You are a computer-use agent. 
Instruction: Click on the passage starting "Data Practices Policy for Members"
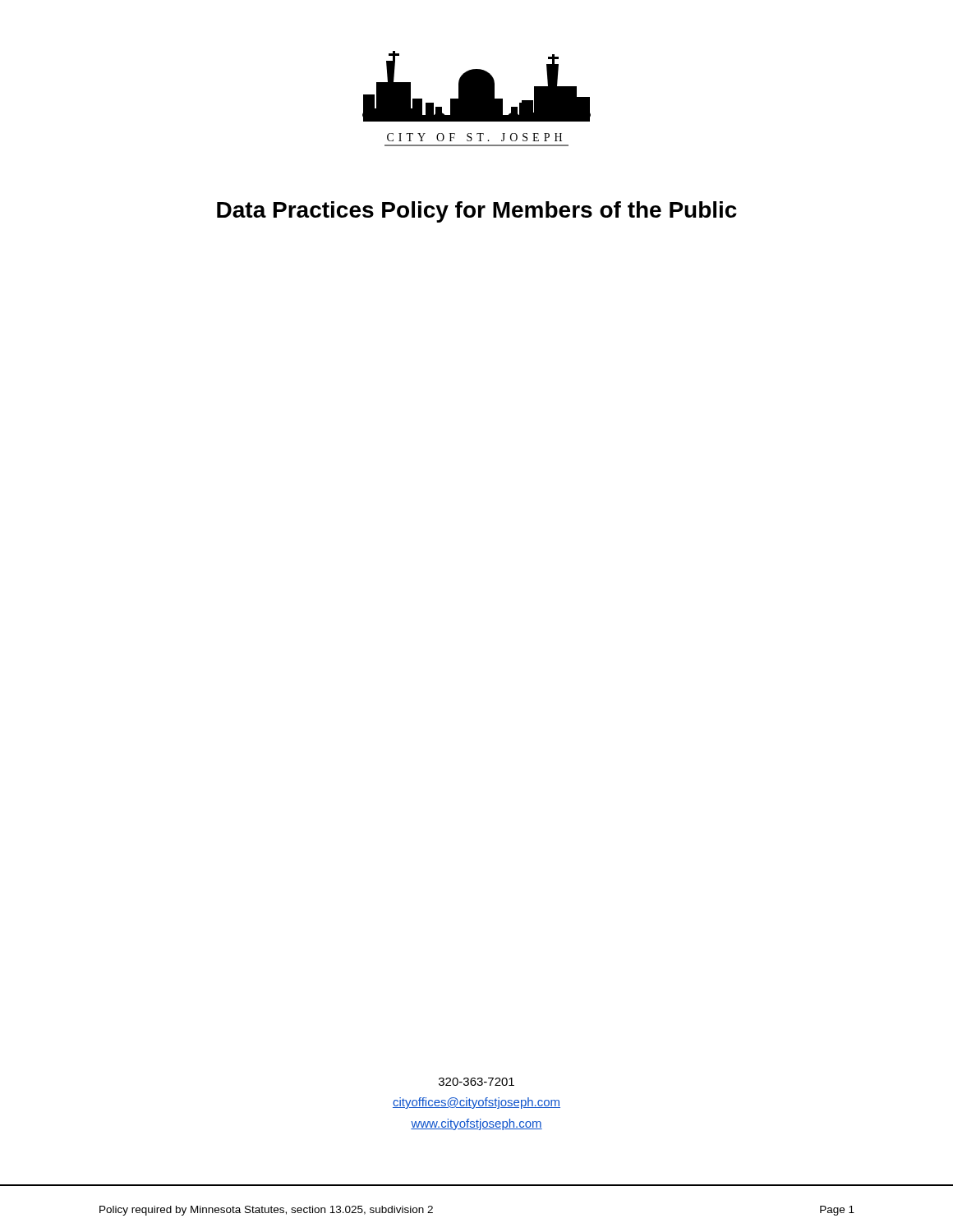[x=476, y=210]
